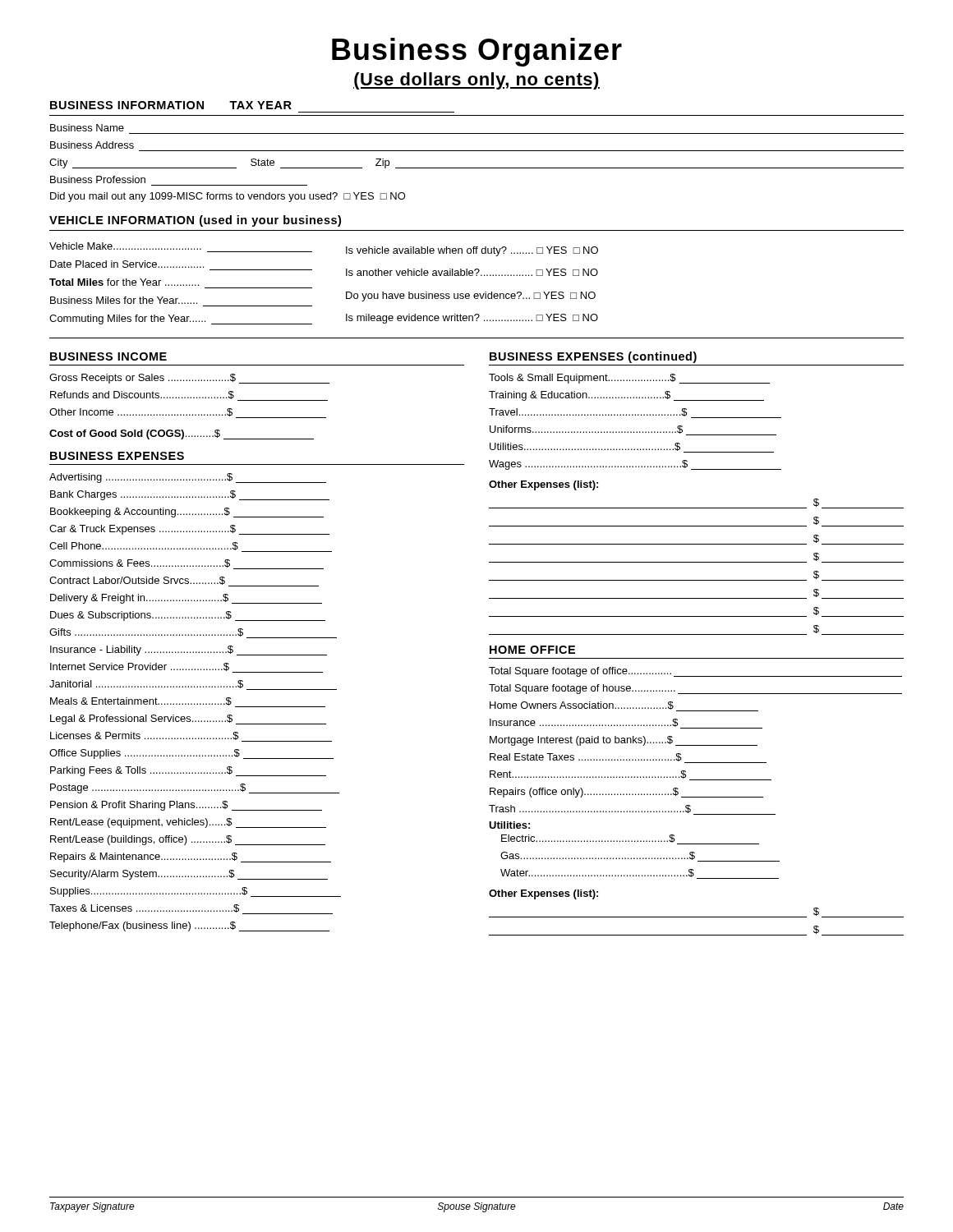The height and width of the screenshot is (1232, 953).
Task: Find the list item containing "Telephone/Fax (business line) ............$"
Action: 257,925
